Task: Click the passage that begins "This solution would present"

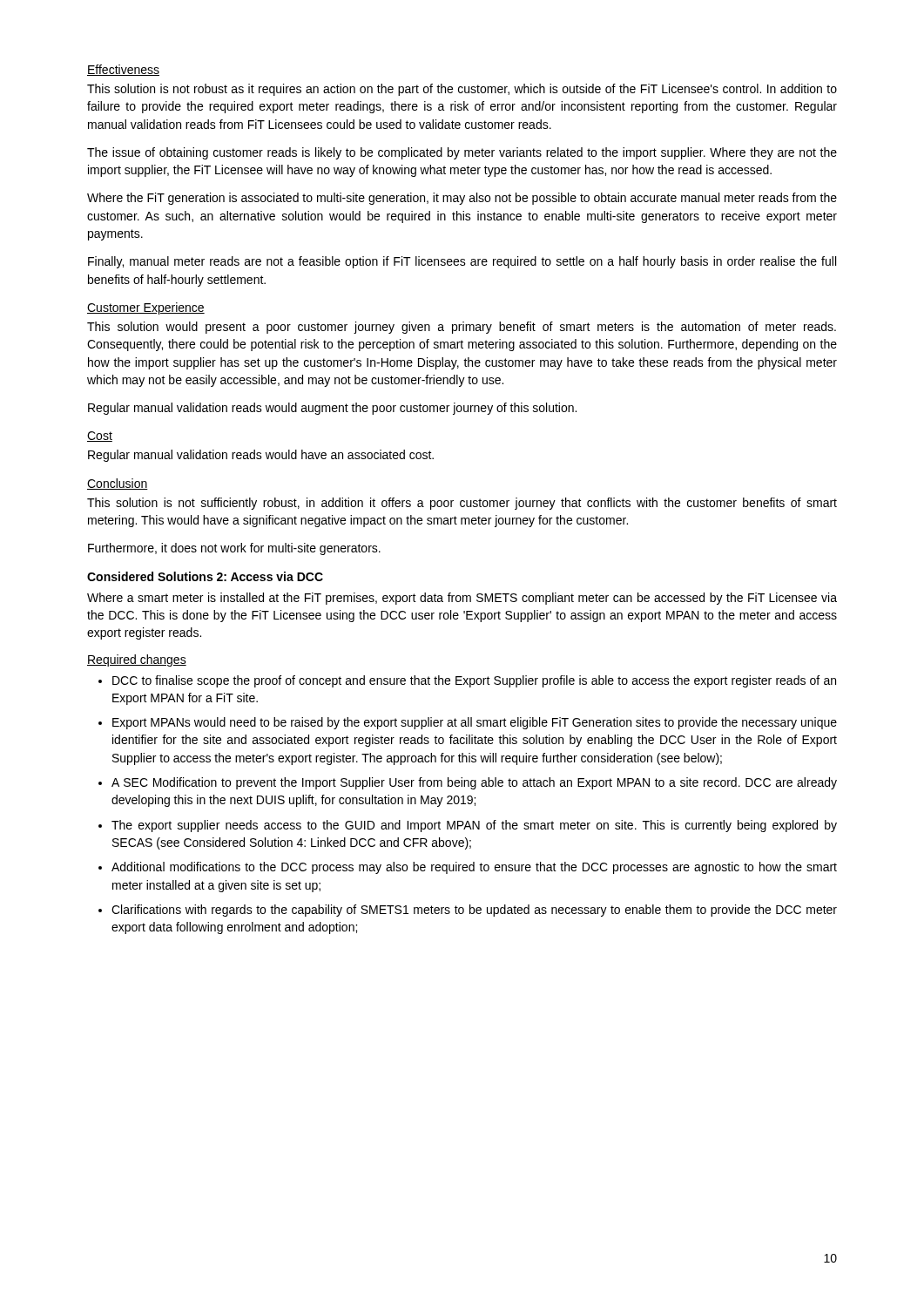Action: click(462, 353)
